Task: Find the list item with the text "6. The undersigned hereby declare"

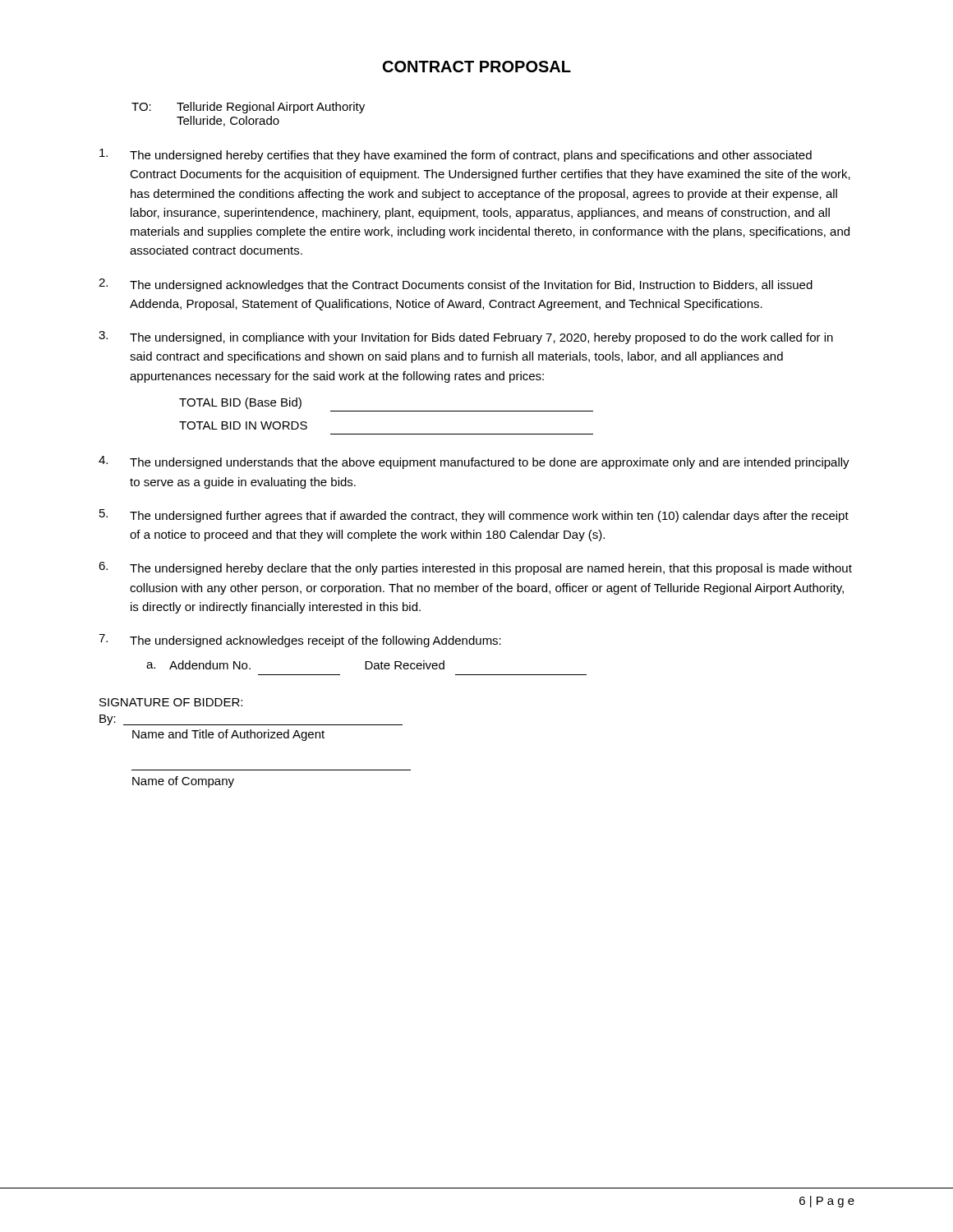Action: pyautogui.click(x=476, y=587)
